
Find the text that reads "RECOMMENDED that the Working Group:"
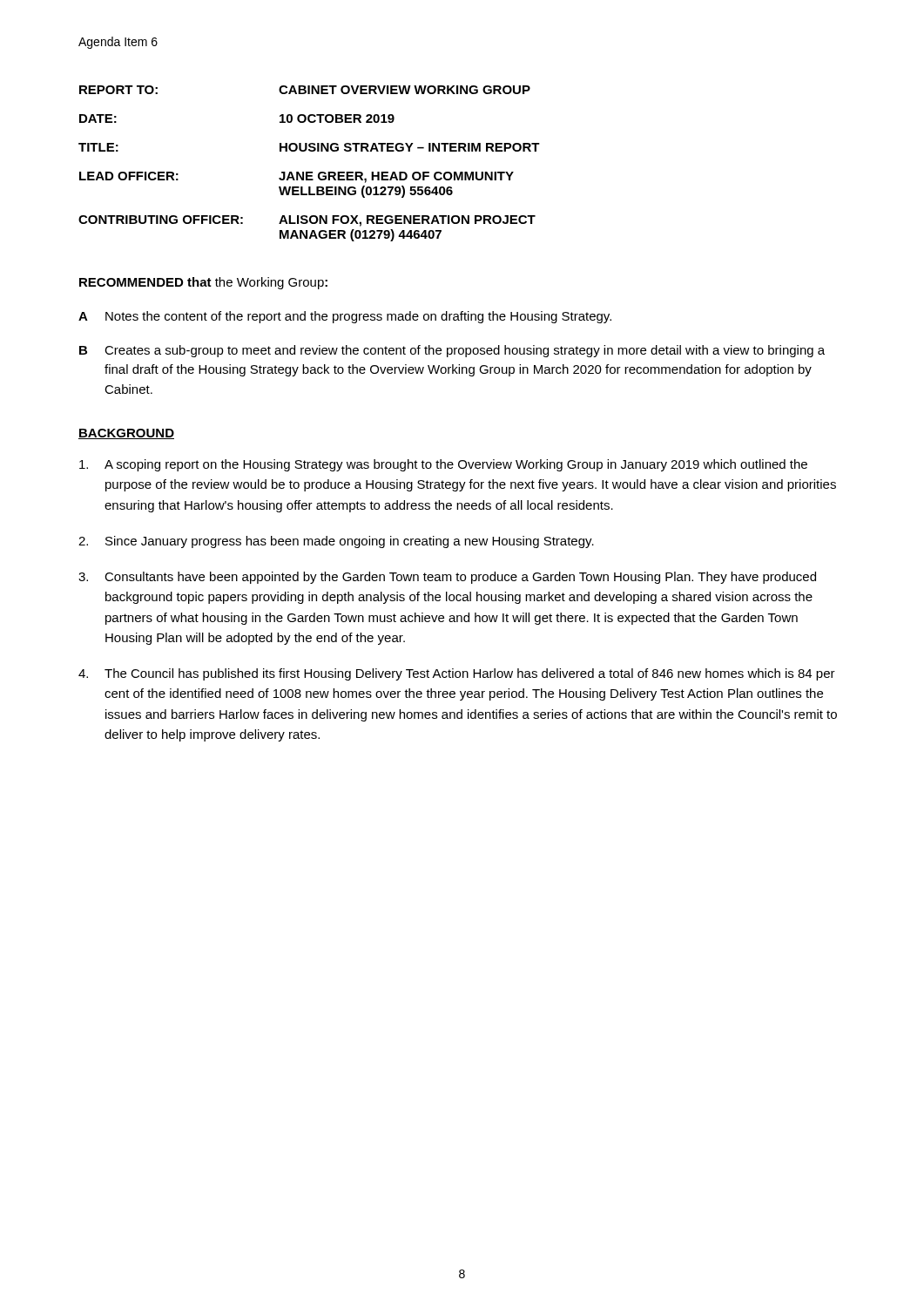203,282
